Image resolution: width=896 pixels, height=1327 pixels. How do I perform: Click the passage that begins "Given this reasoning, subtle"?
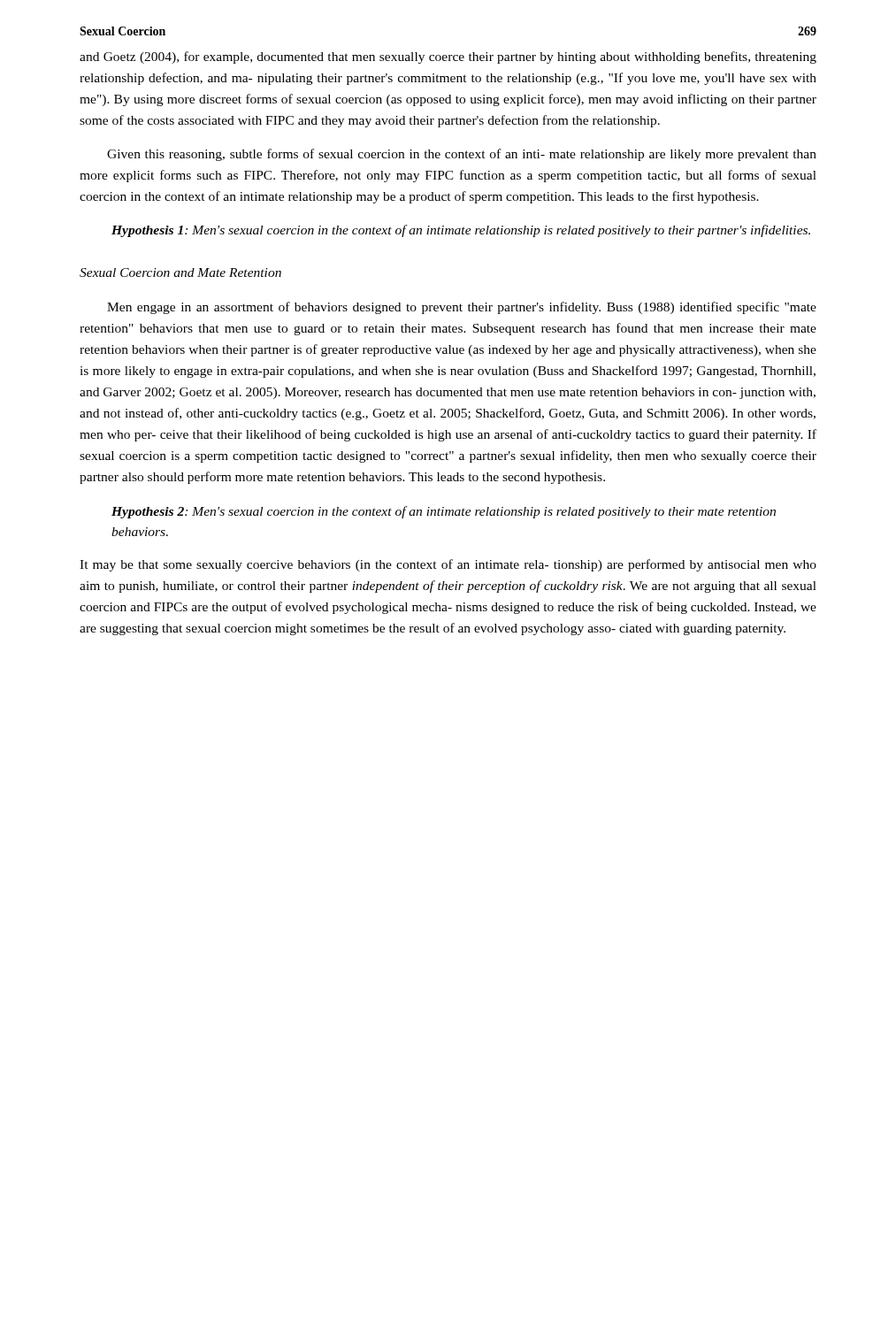448,175
